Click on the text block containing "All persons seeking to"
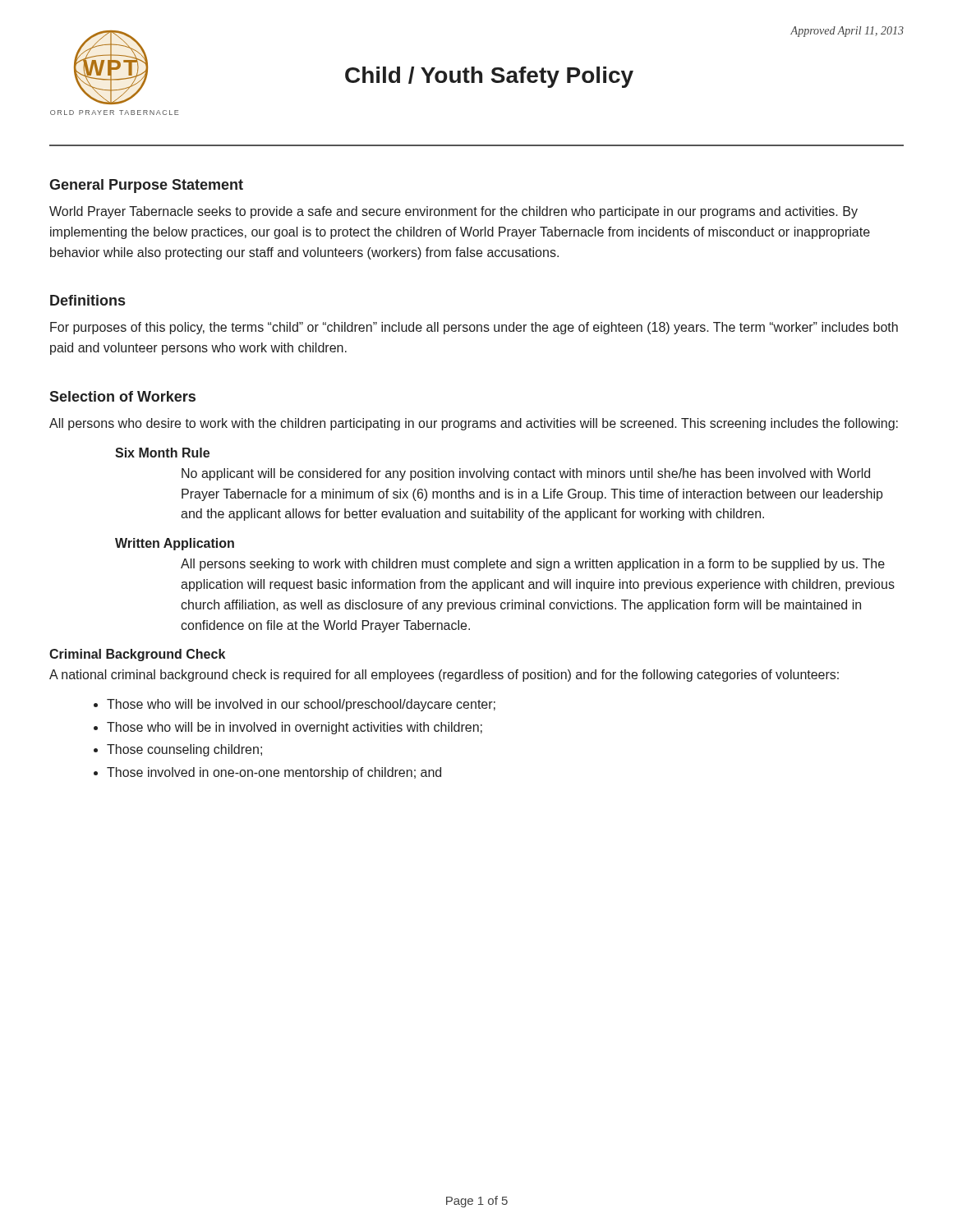Image resolution: width=953 pixels, height=1232 pixels. point(538,595)
